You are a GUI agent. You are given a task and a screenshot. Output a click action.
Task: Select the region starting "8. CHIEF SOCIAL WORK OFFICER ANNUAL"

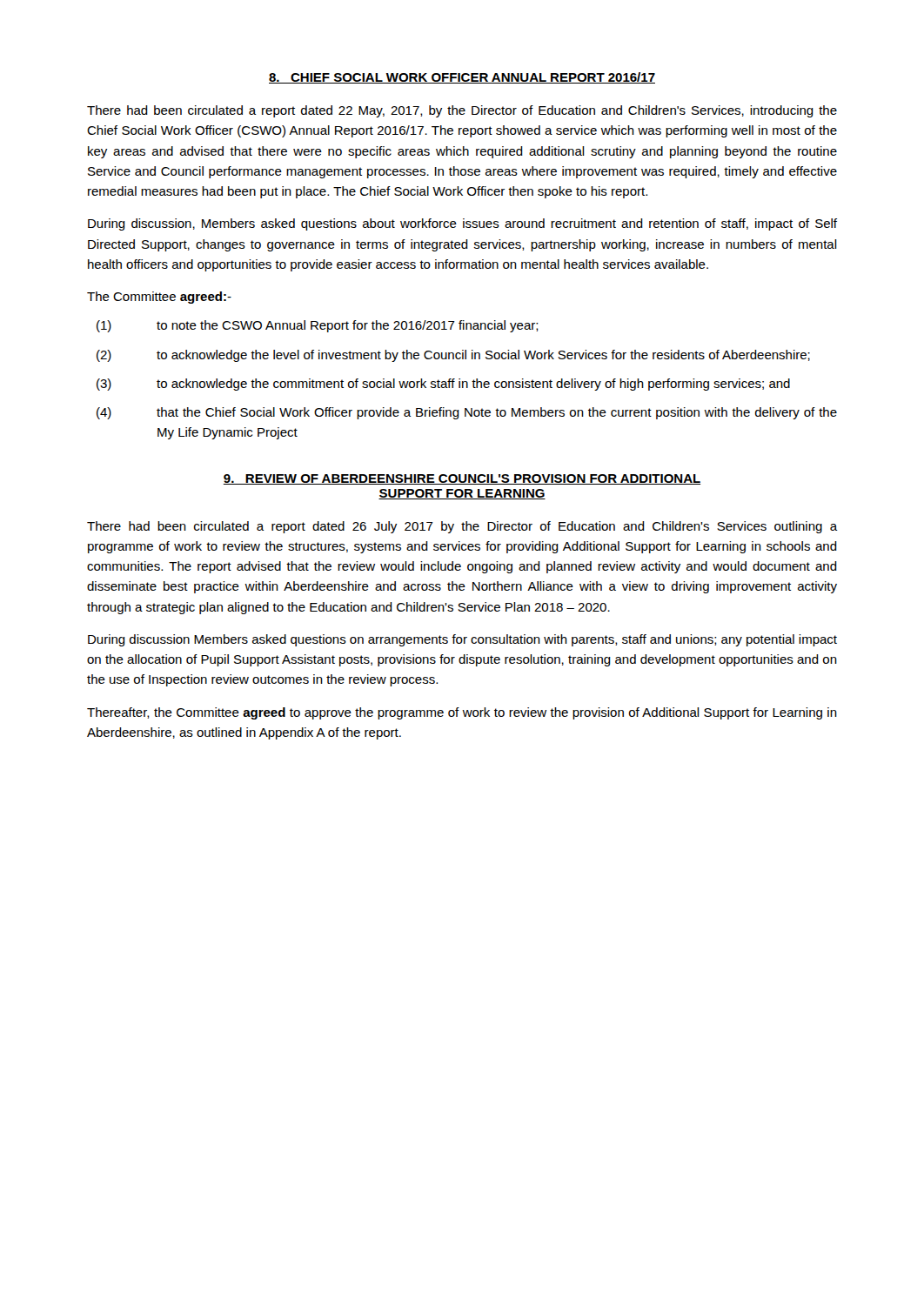462,77
